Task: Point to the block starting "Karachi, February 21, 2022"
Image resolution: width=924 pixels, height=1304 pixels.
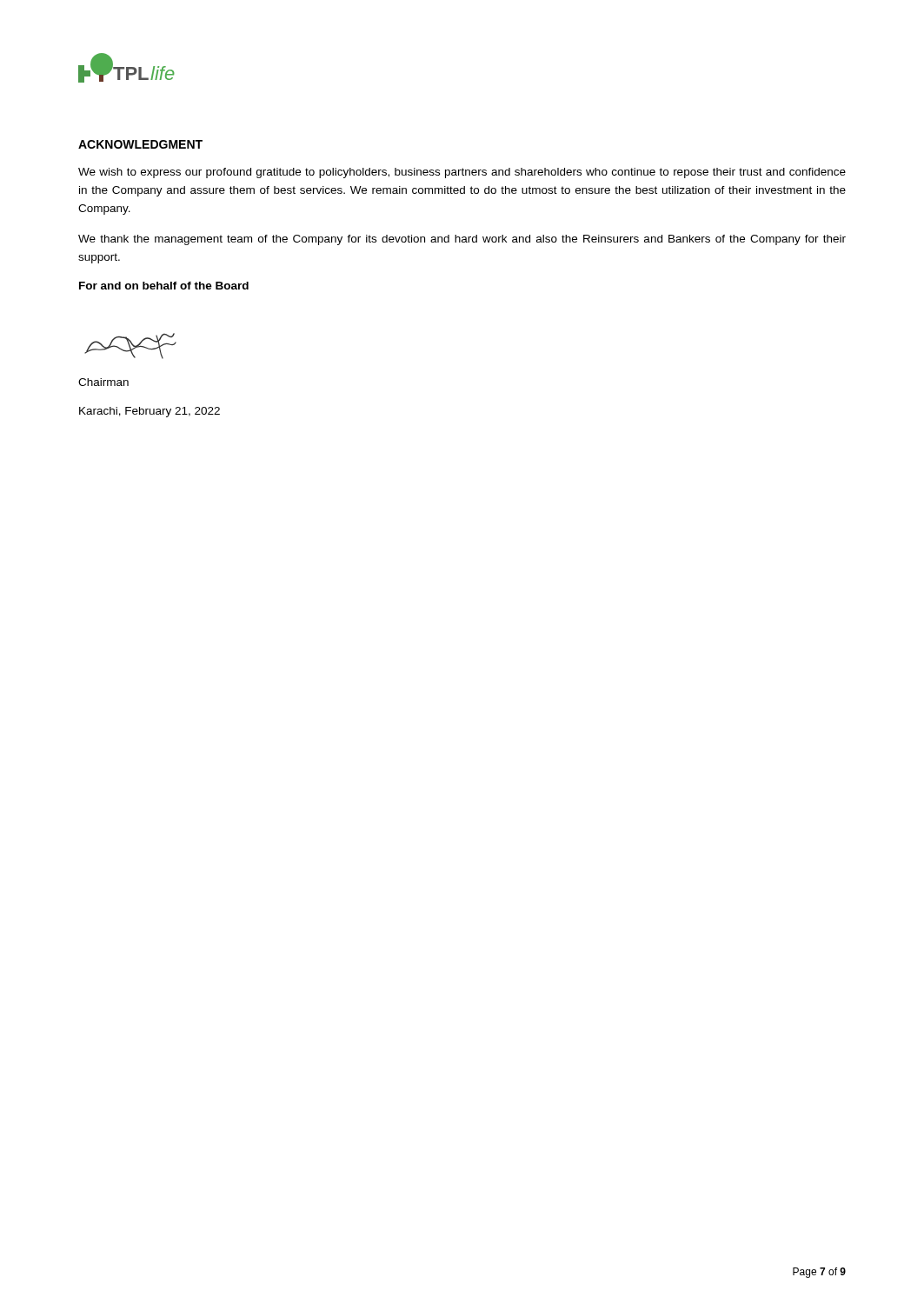Action: [149, 410]
